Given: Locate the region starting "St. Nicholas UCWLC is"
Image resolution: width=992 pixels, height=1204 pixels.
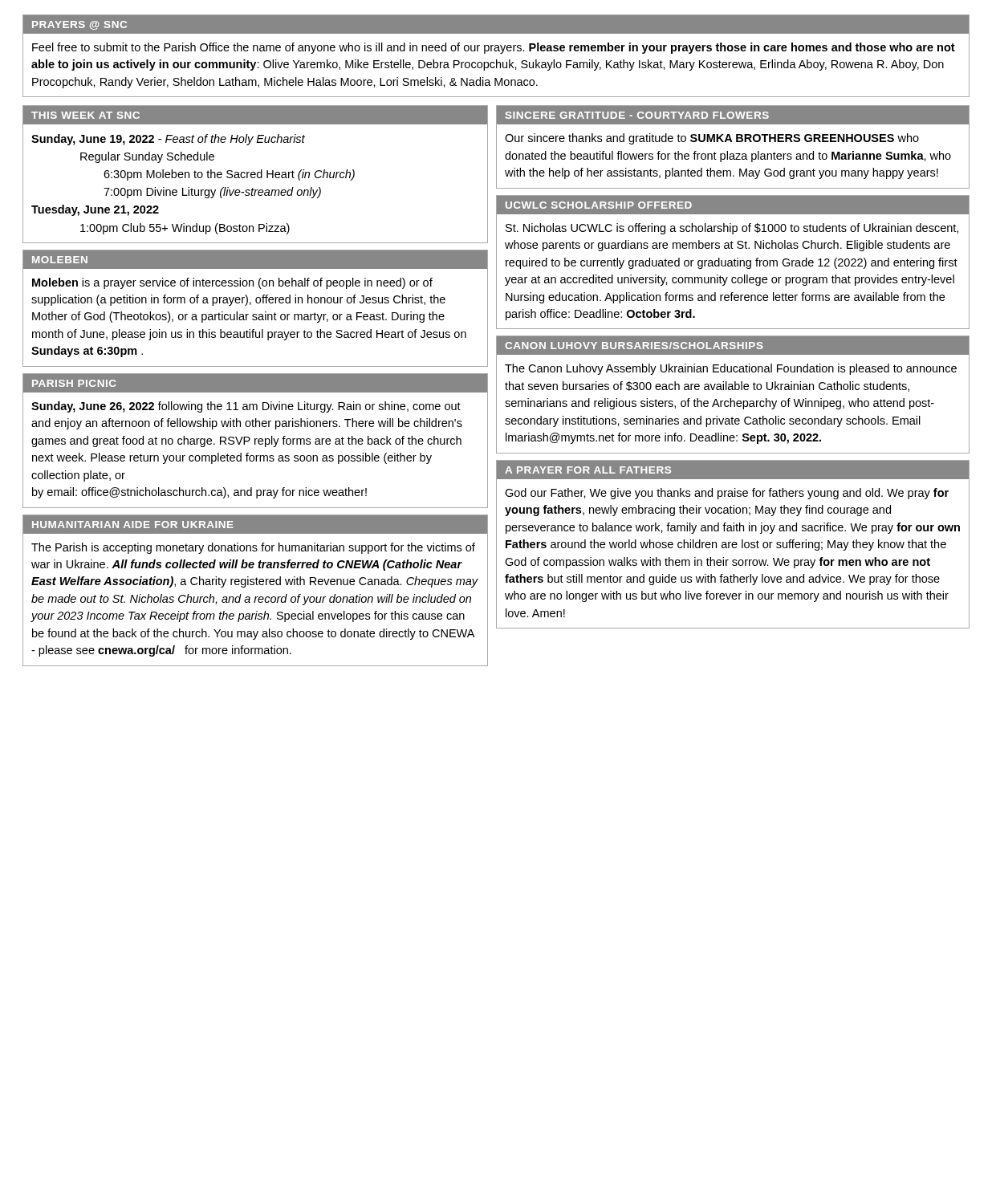Looking at the screenshot, I should 732,271.
